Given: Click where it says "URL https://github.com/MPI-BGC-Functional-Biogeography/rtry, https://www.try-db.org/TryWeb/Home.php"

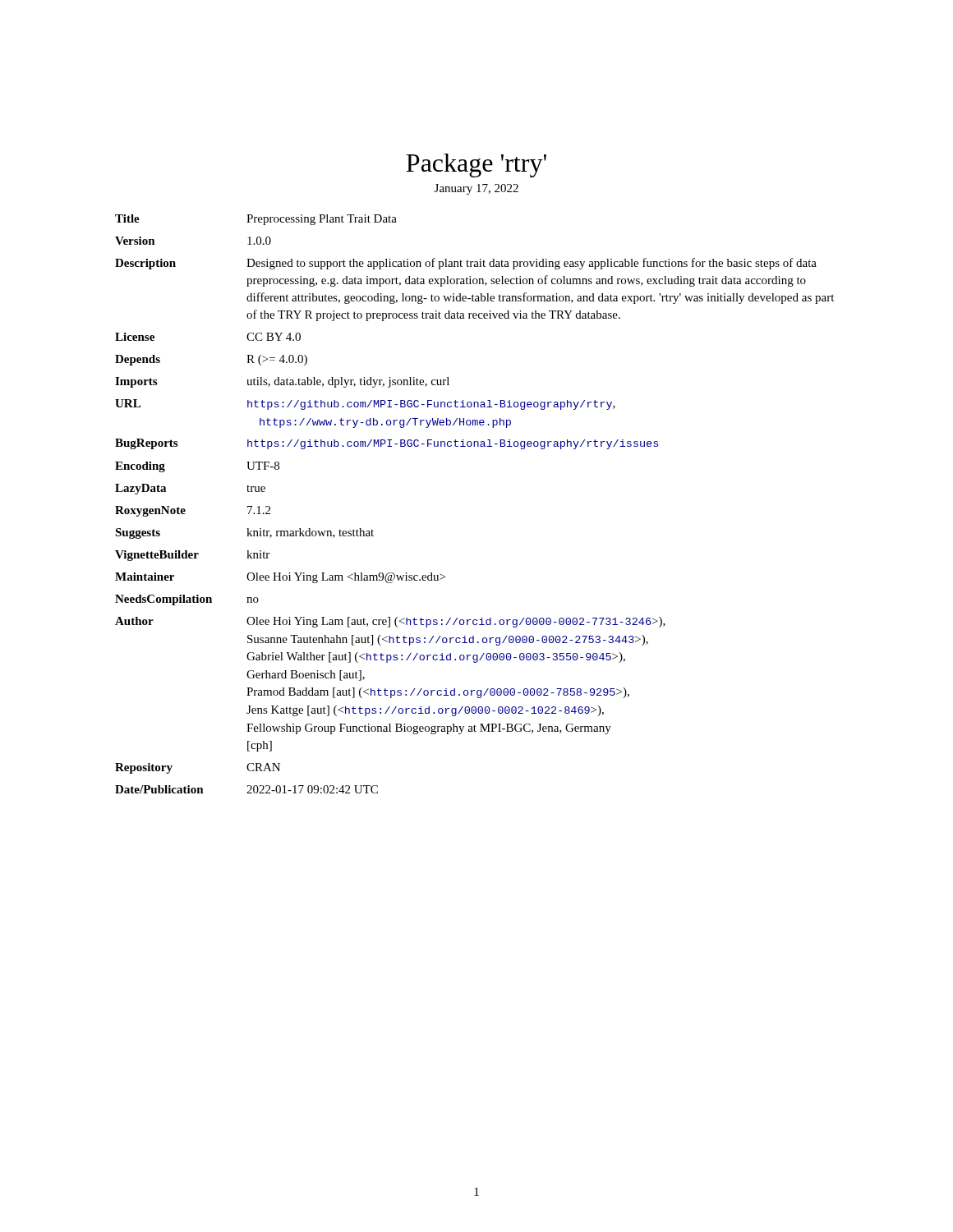Looking at the screenshot, I should coord(476,413).
